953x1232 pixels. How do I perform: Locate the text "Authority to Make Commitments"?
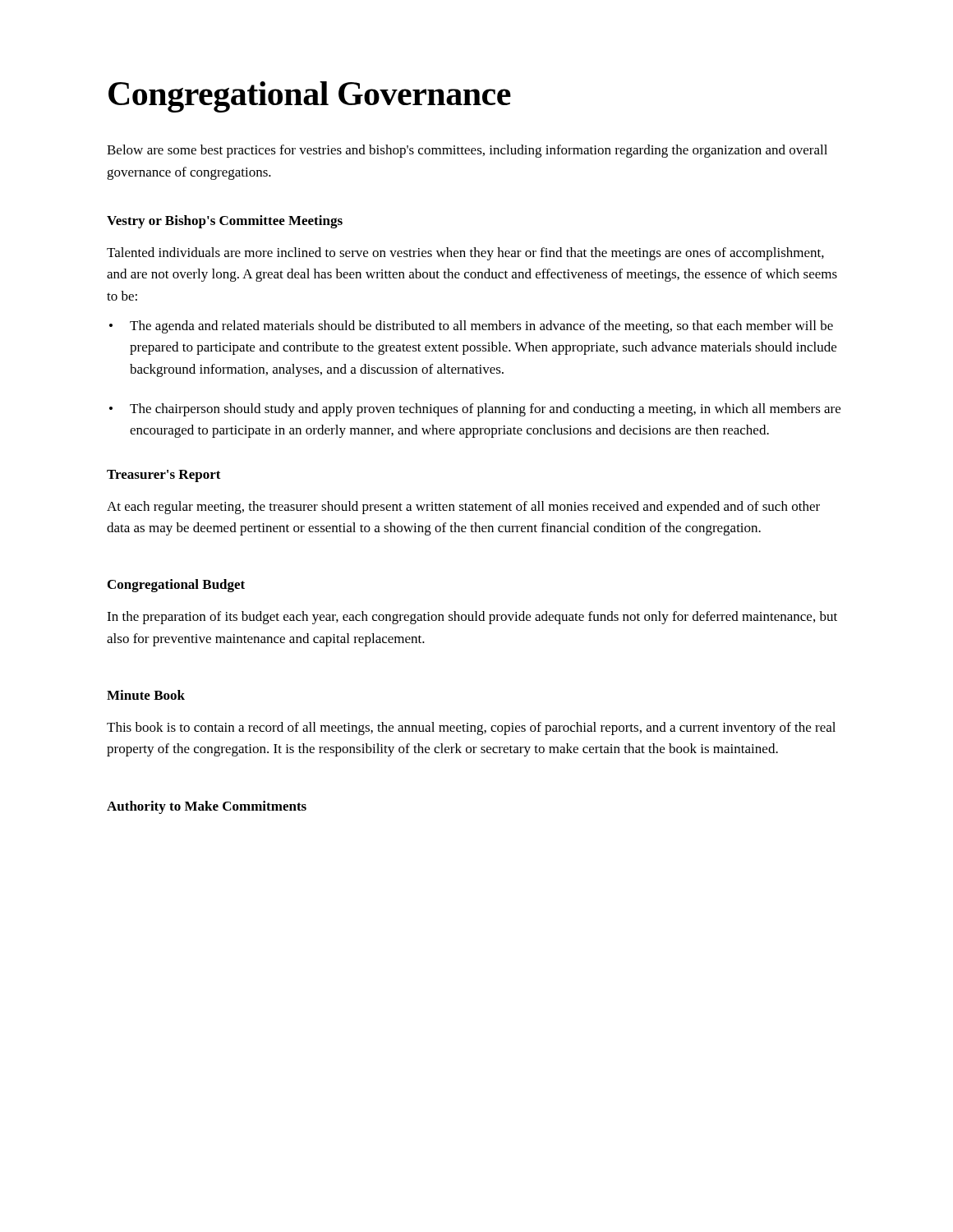tap(207, 807)
